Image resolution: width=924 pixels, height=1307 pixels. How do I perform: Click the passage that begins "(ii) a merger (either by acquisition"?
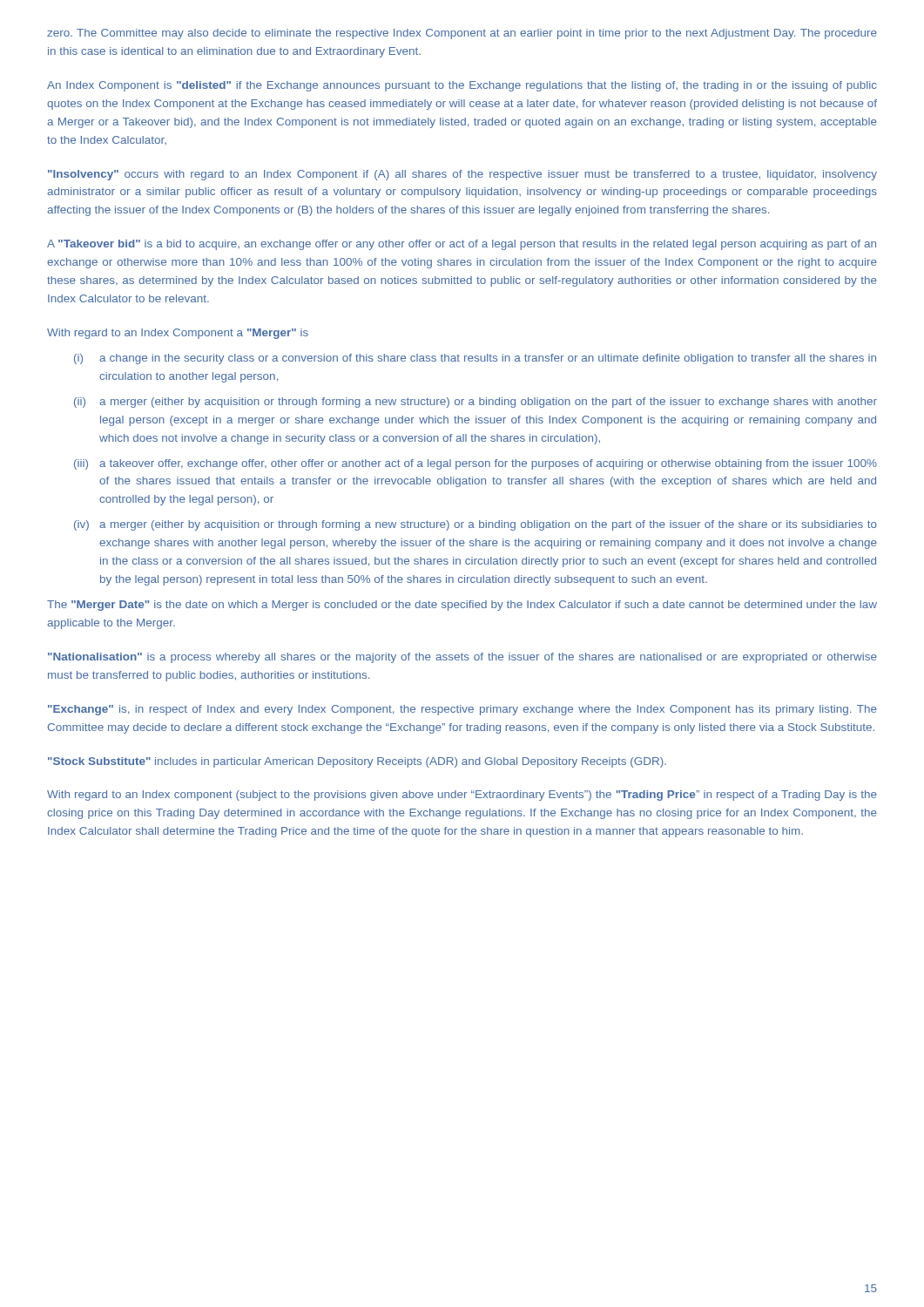tap(462, 420)
